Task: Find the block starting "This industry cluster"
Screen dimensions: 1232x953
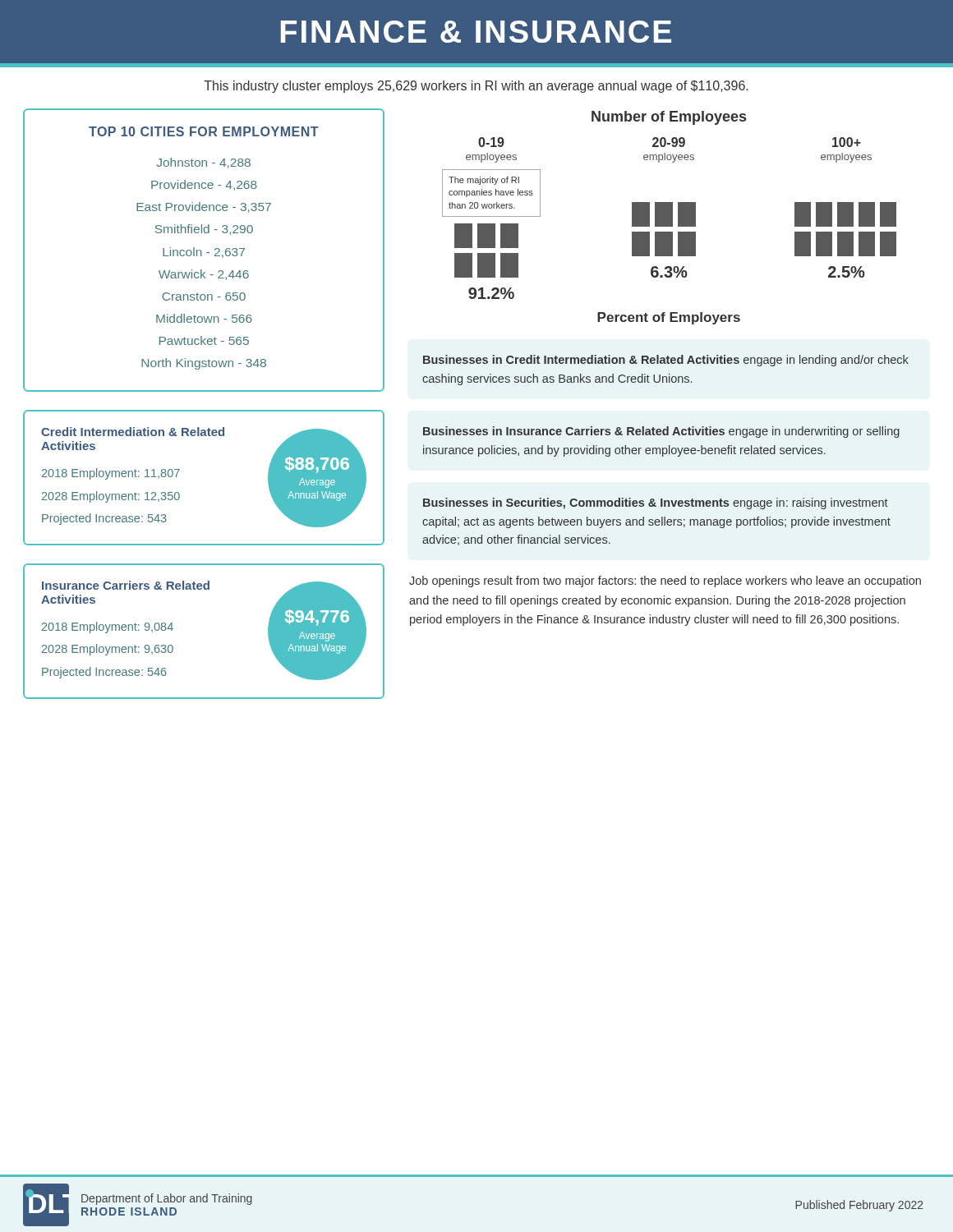Action: coord(476,86)
